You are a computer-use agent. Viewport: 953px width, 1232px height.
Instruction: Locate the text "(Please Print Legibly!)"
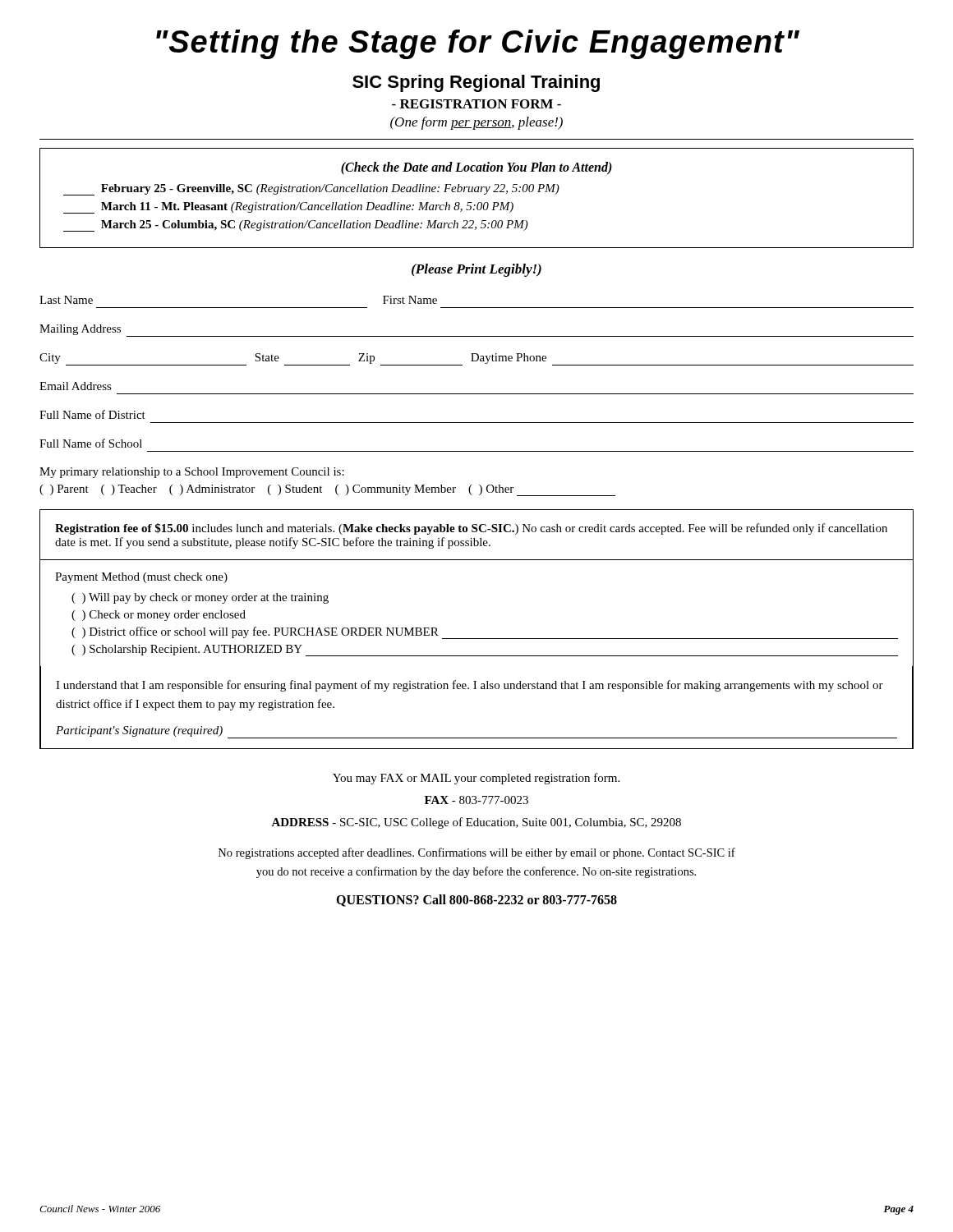click(x=476, y=269)
